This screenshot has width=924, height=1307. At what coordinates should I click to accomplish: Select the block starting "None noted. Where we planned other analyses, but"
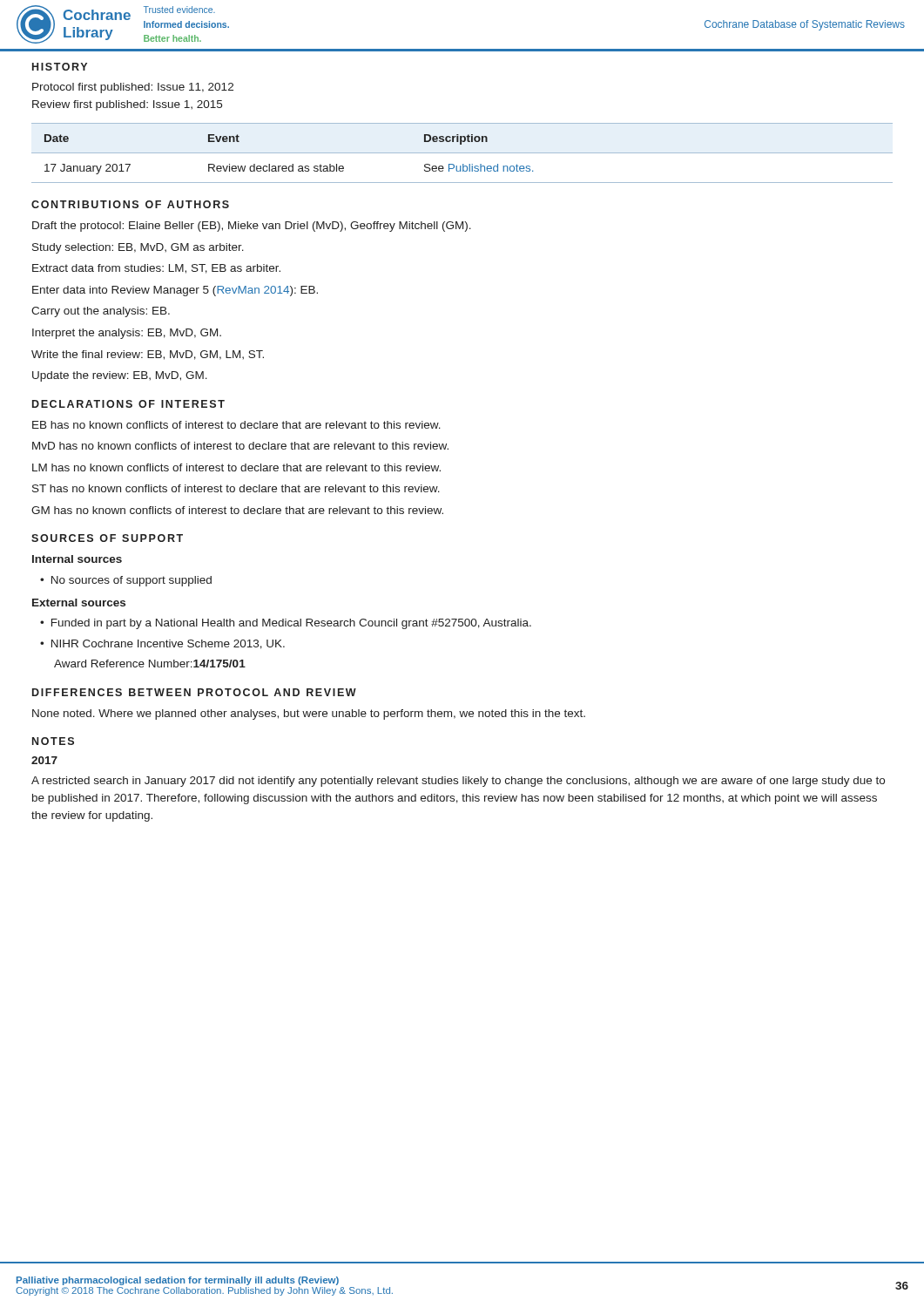[309, 713]
